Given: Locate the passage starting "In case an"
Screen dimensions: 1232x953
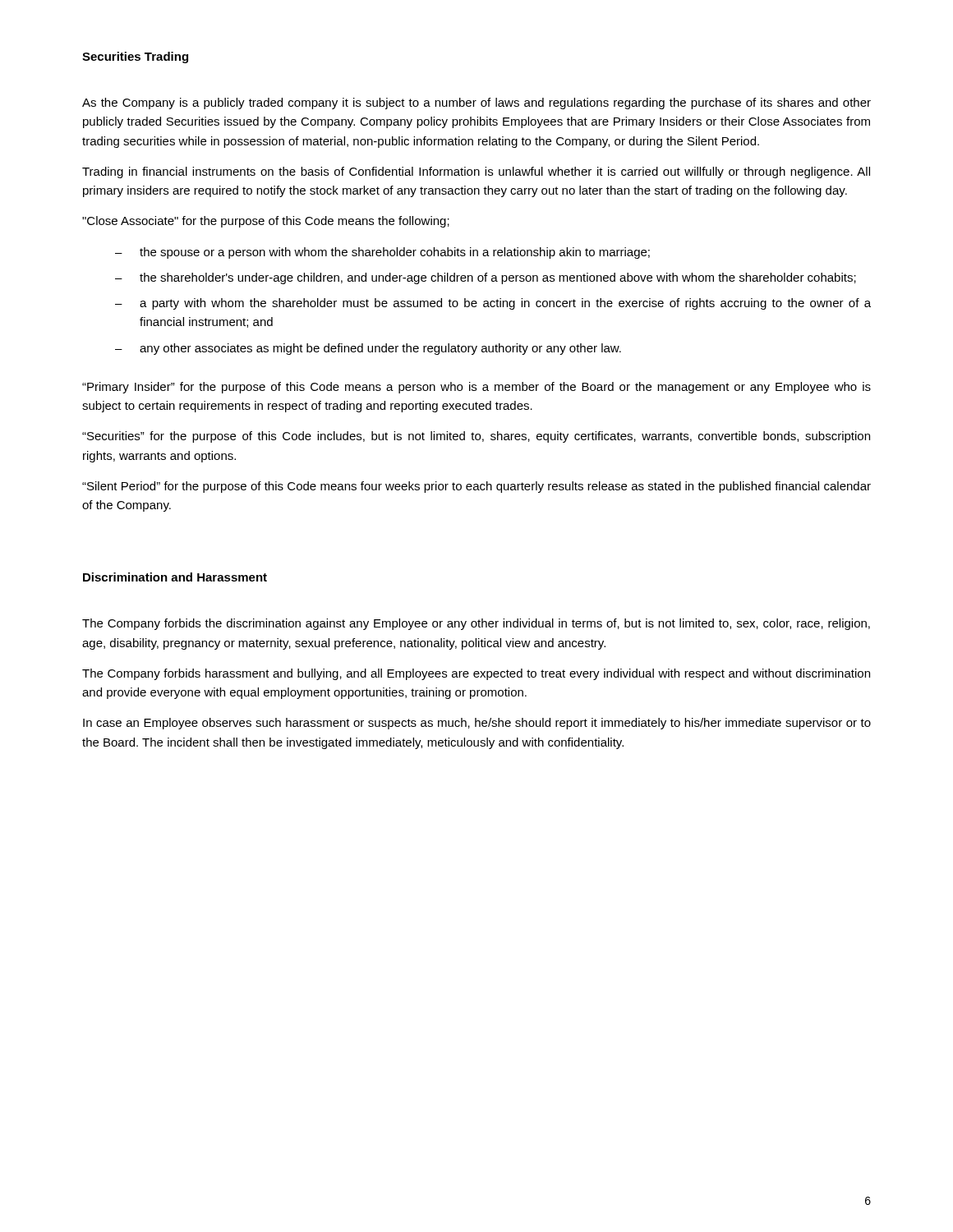Looking at the screenshot, I should 476,732.
